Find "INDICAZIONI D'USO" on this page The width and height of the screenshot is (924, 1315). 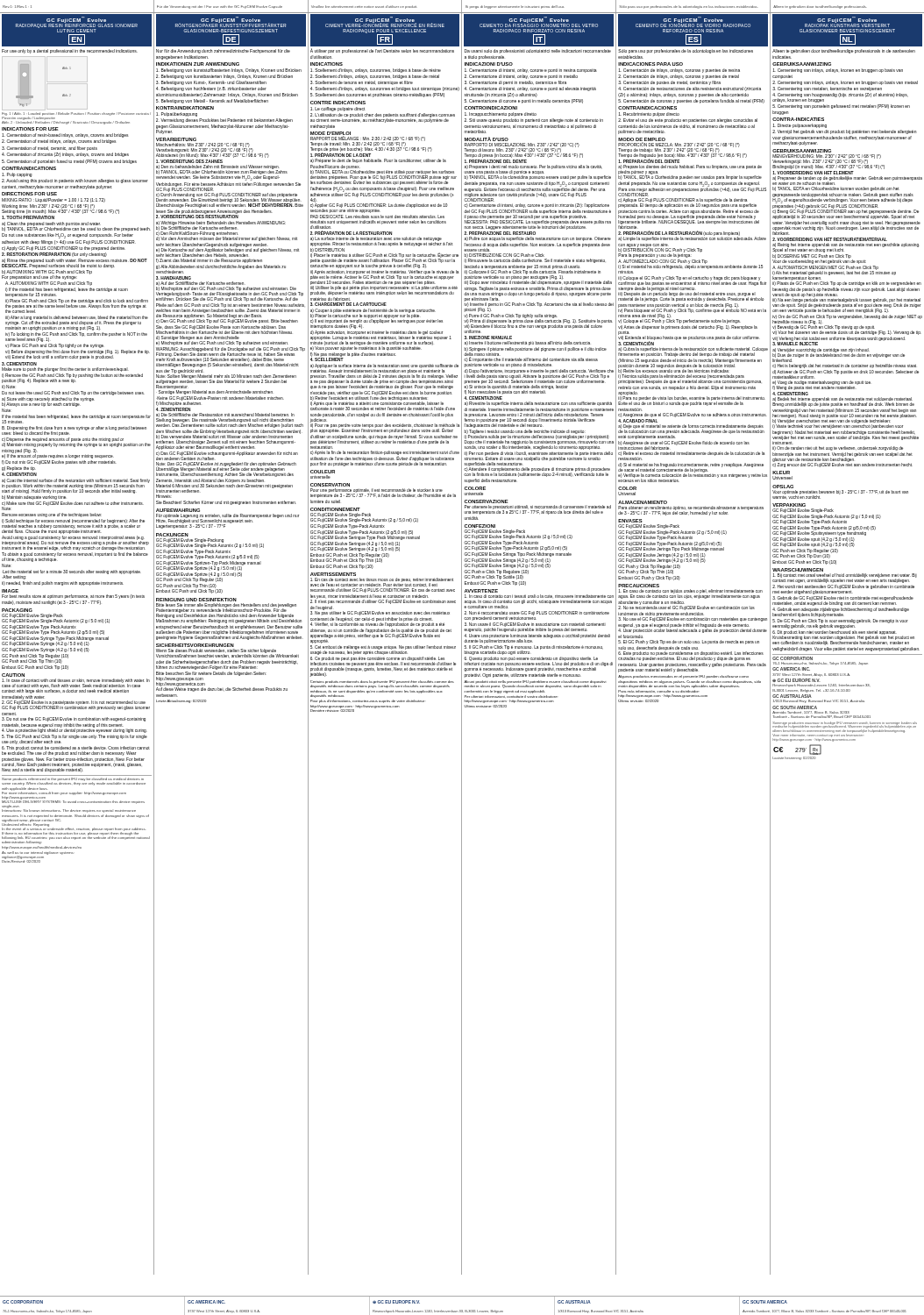pyautogui.click(x=488, y=64)
